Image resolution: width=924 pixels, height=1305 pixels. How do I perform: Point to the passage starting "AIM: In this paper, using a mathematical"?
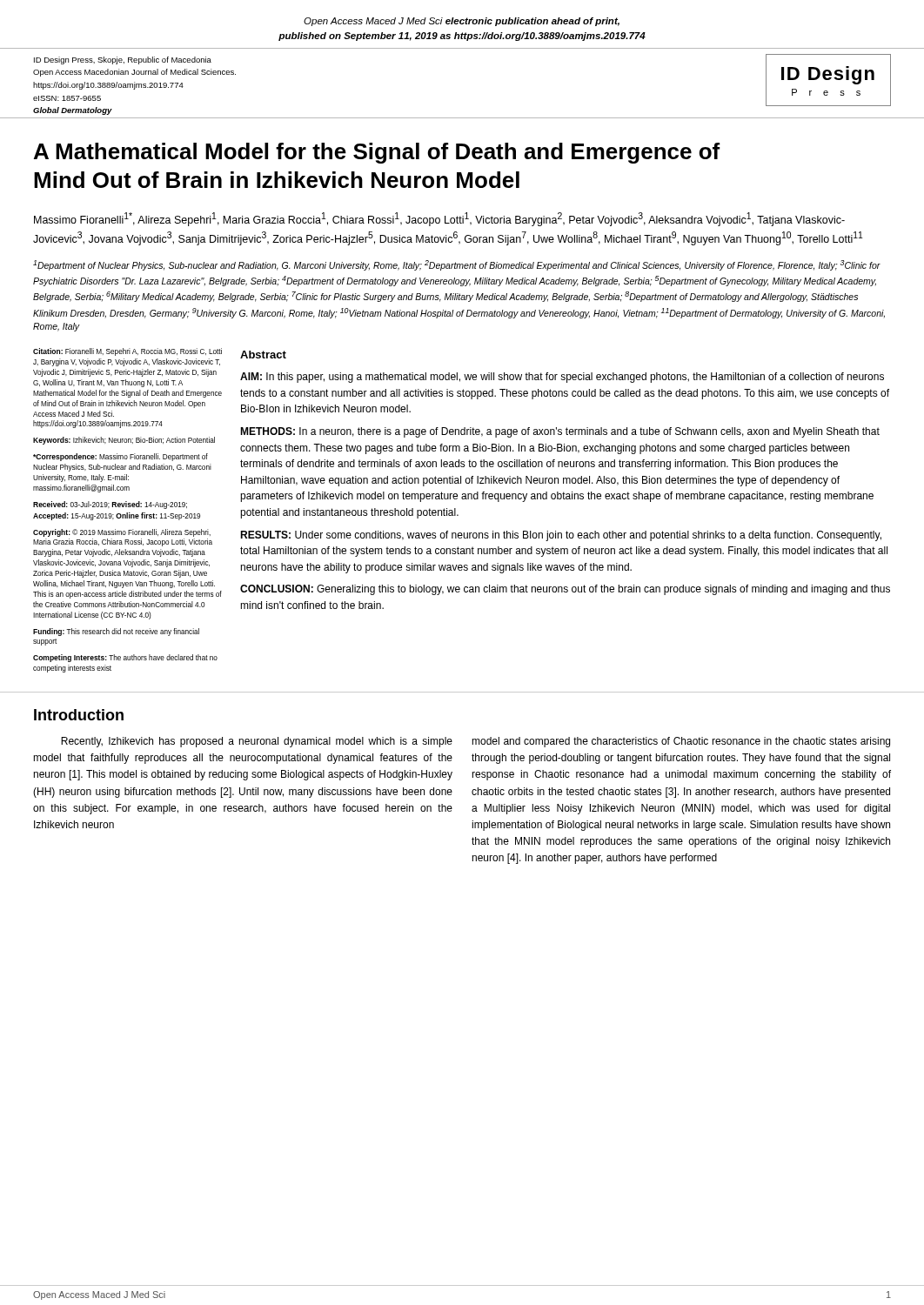click(566, 393)
